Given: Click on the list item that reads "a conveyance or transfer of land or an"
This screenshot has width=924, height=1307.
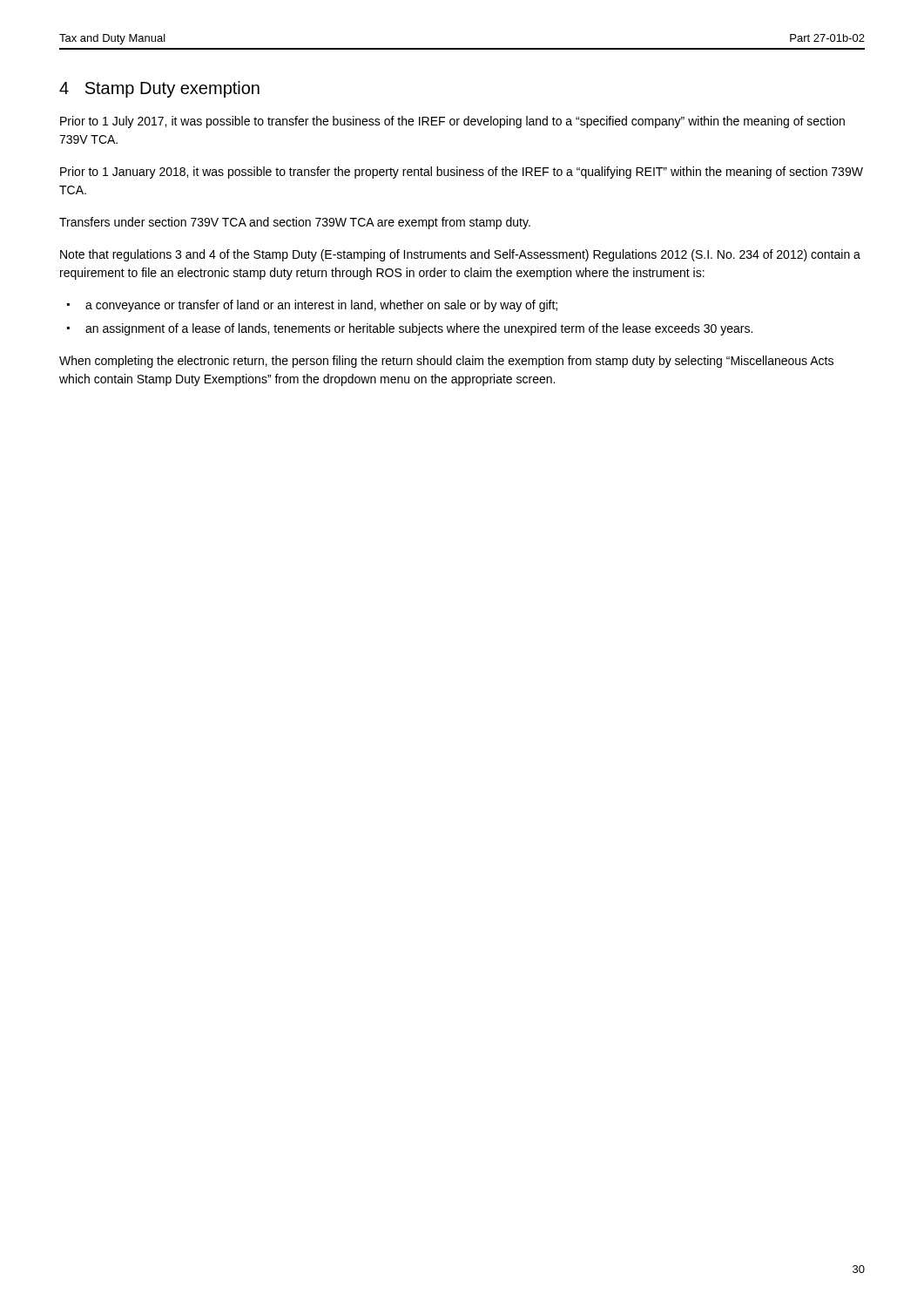Looking at the screenshot, I should point(322,305).
